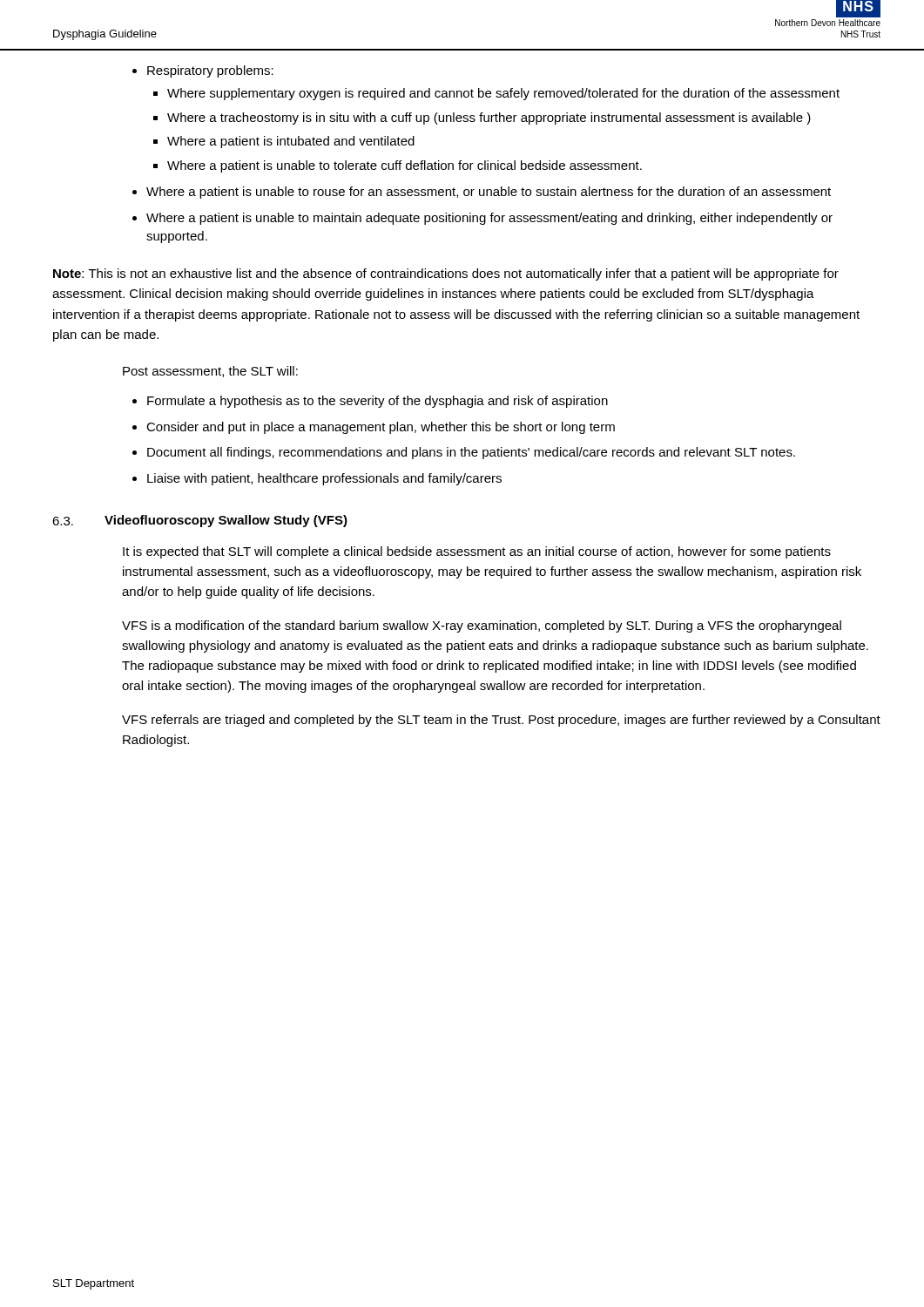
Task: Find the list item containing "Document all findings, recommendations"
Action: [x=471, y=452]
